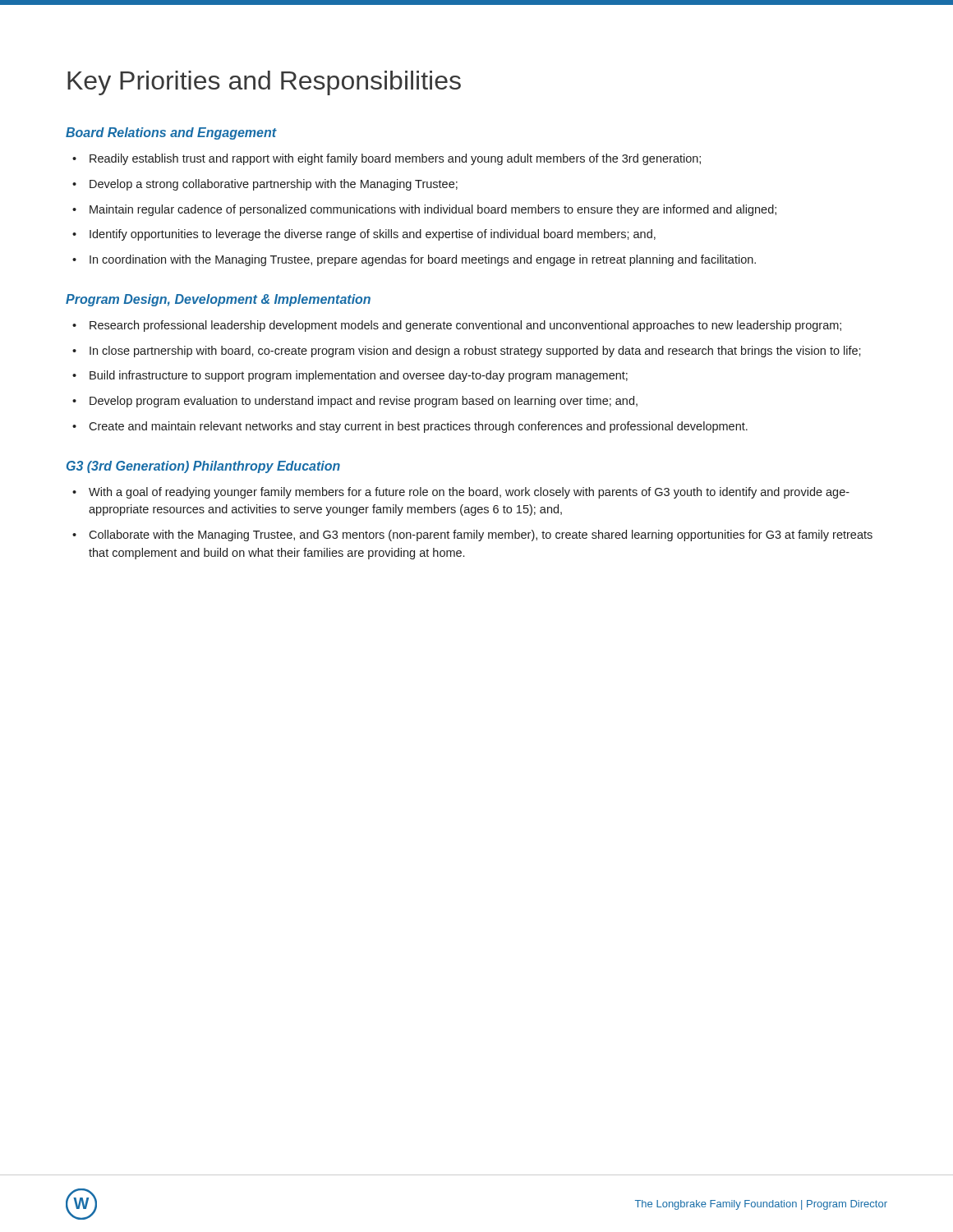Viewport: 953px width, 1232px height.
Task: Locate the section header that opens with "Program Design, Development &"
Action: tap(218, 300)
